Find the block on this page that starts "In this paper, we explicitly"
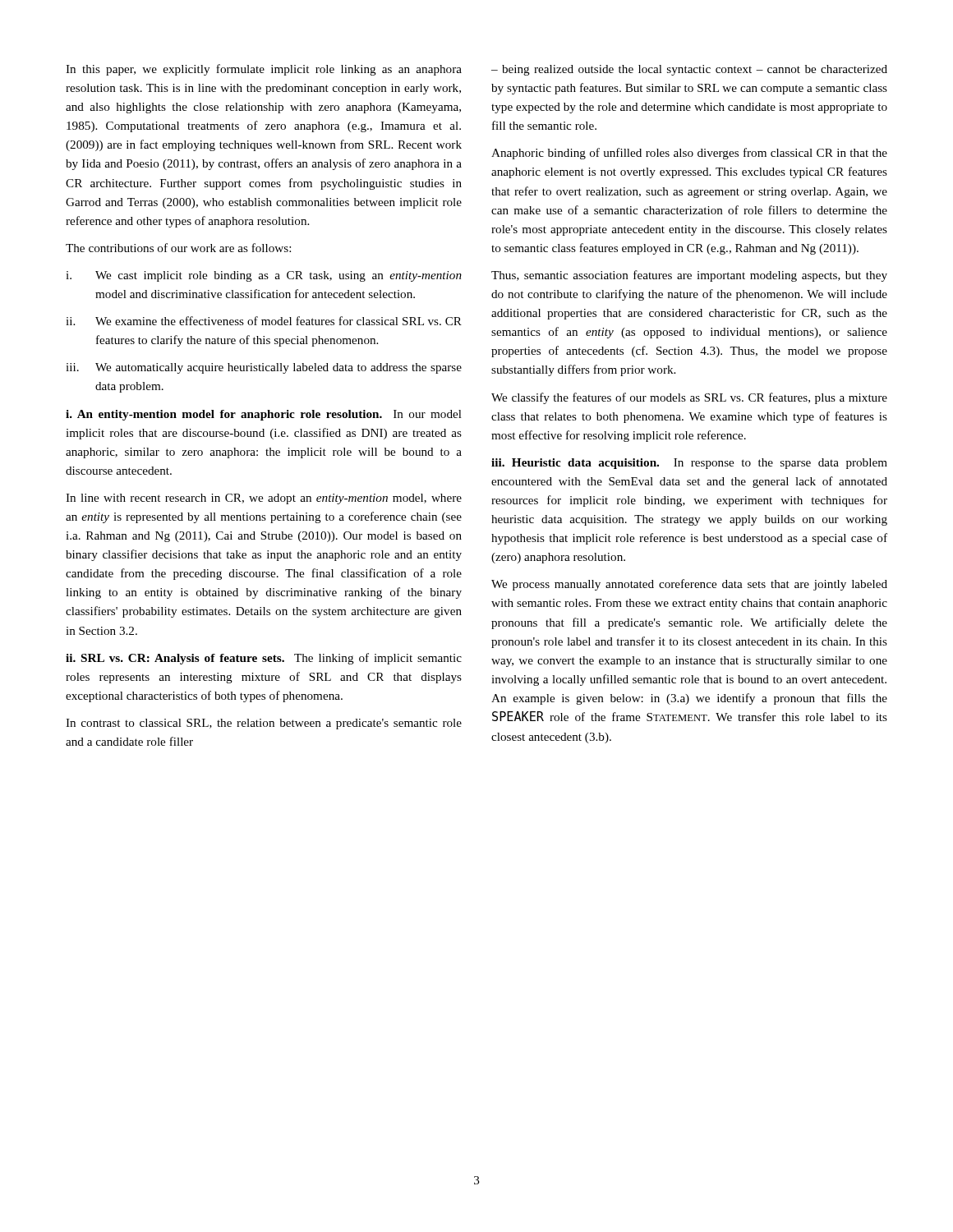This screenshot has height=1232, width=953. pos(264,145)
